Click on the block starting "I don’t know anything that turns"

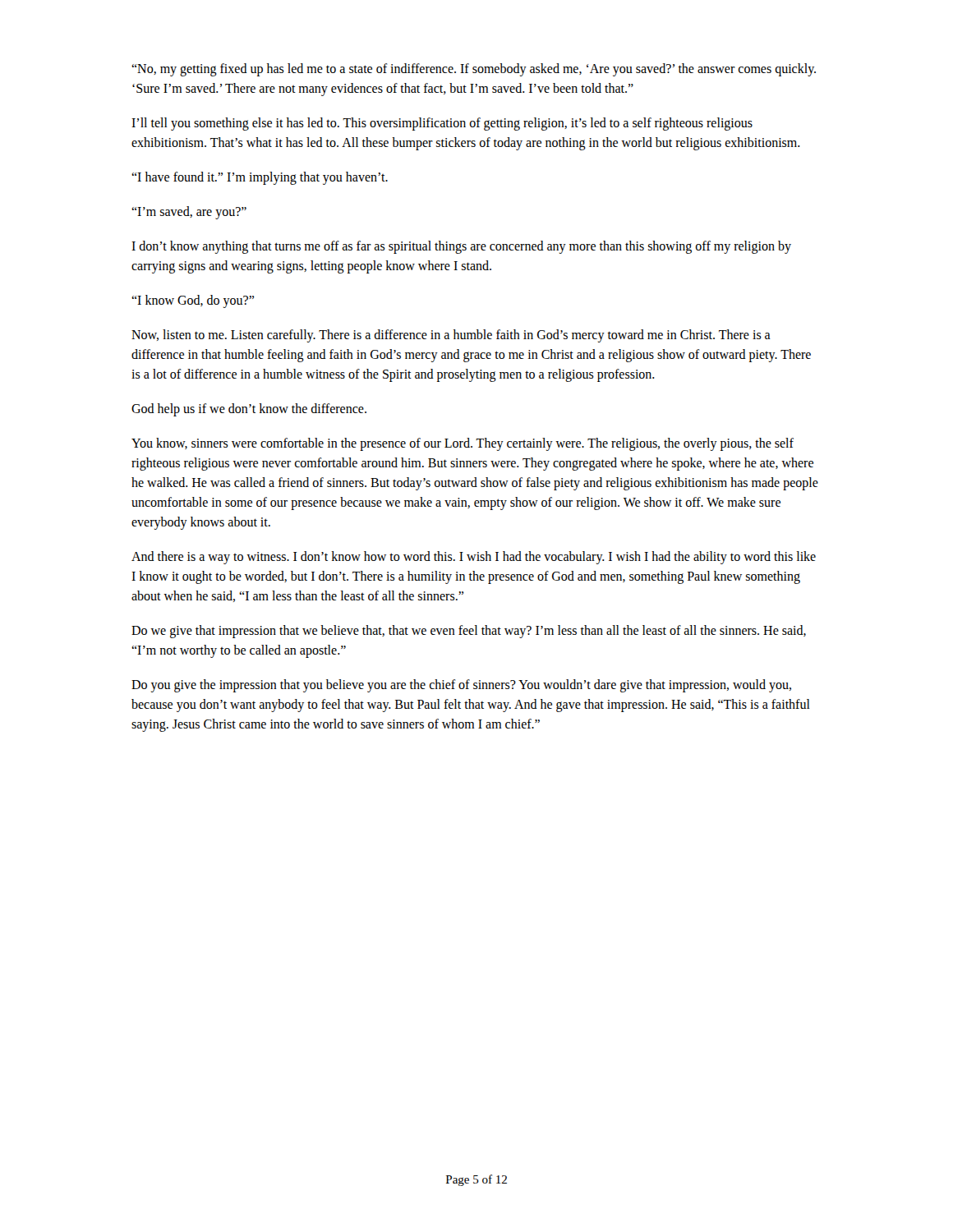click(461, 256)
